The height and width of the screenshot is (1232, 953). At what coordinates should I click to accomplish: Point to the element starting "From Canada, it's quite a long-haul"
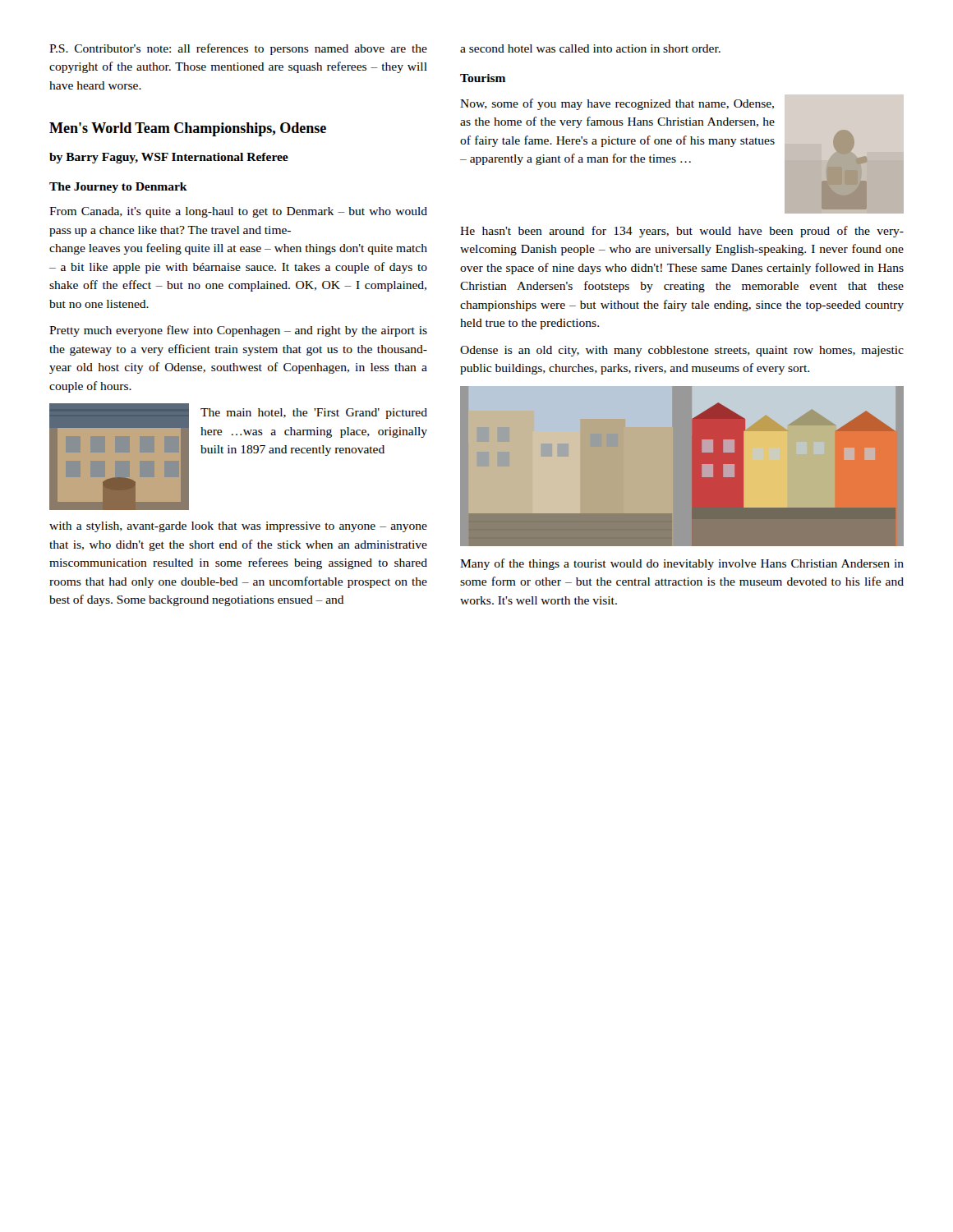(x=238, y=258)
